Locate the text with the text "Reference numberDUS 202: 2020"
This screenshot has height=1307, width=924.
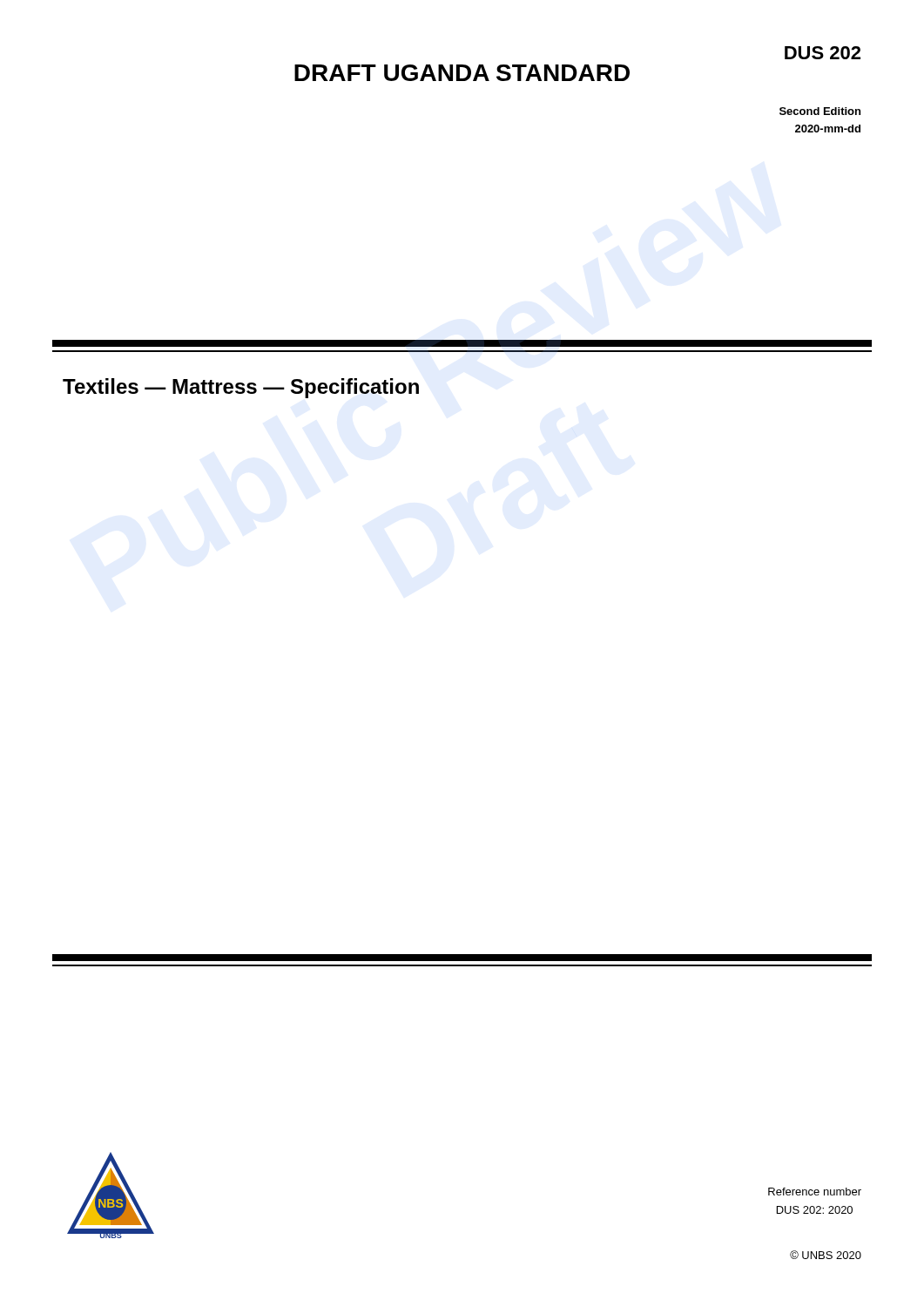(814, 1201)
